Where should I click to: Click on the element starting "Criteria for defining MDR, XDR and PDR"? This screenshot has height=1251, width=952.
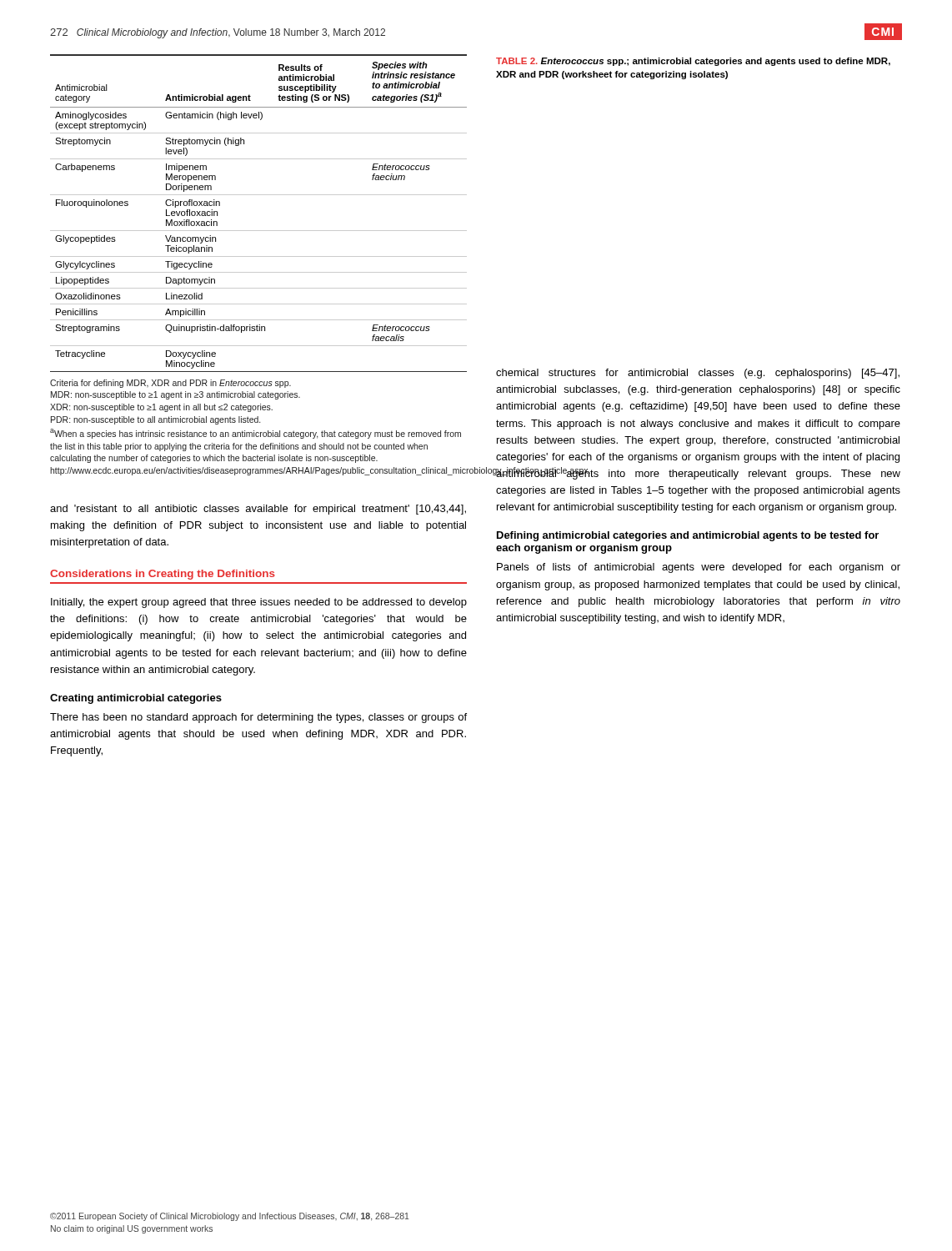[x=258, y=426]
